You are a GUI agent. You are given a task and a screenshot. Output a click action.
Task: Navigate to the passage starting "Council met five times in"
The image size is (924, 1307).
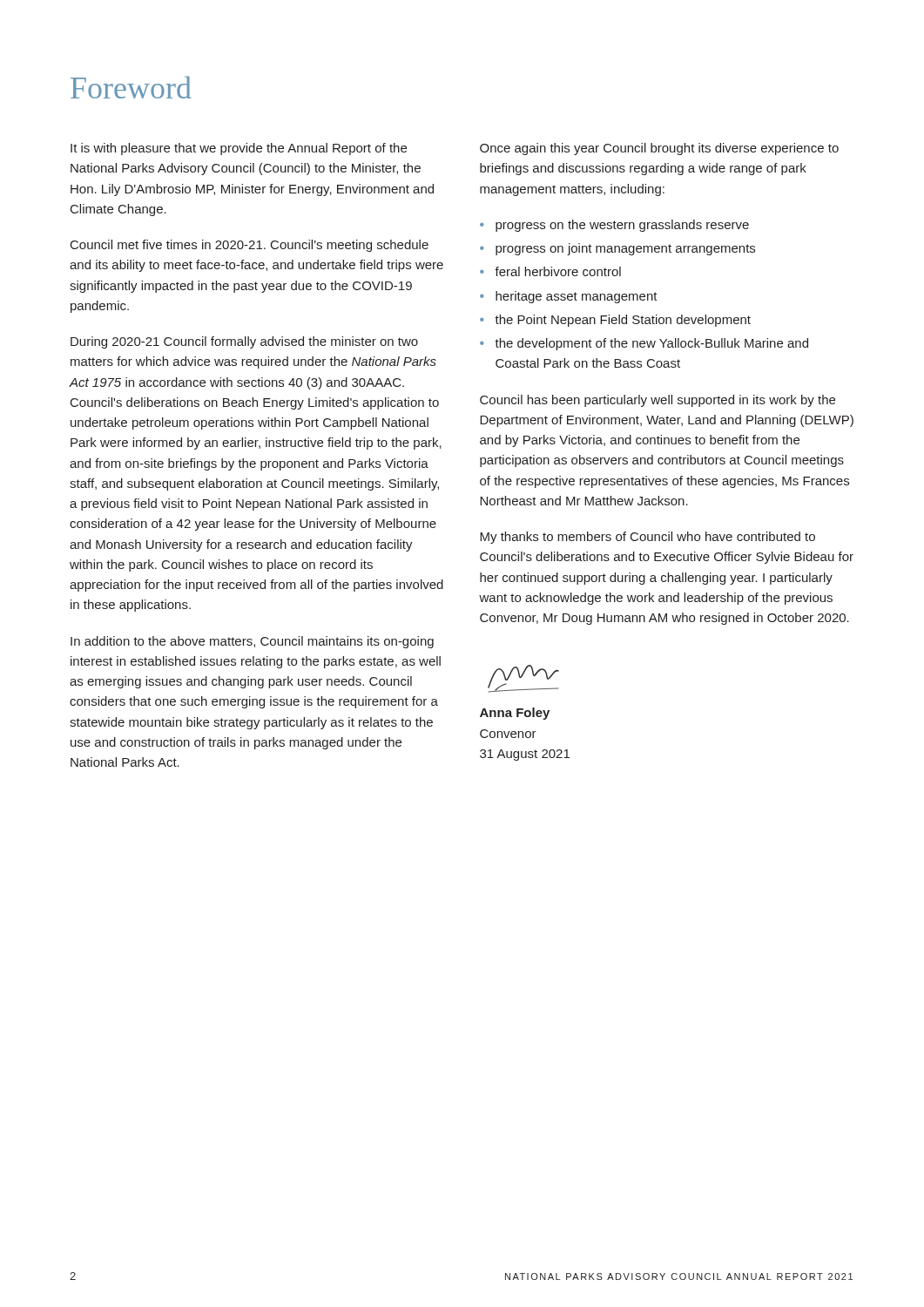pyautogui.click(x=257, y=275)
